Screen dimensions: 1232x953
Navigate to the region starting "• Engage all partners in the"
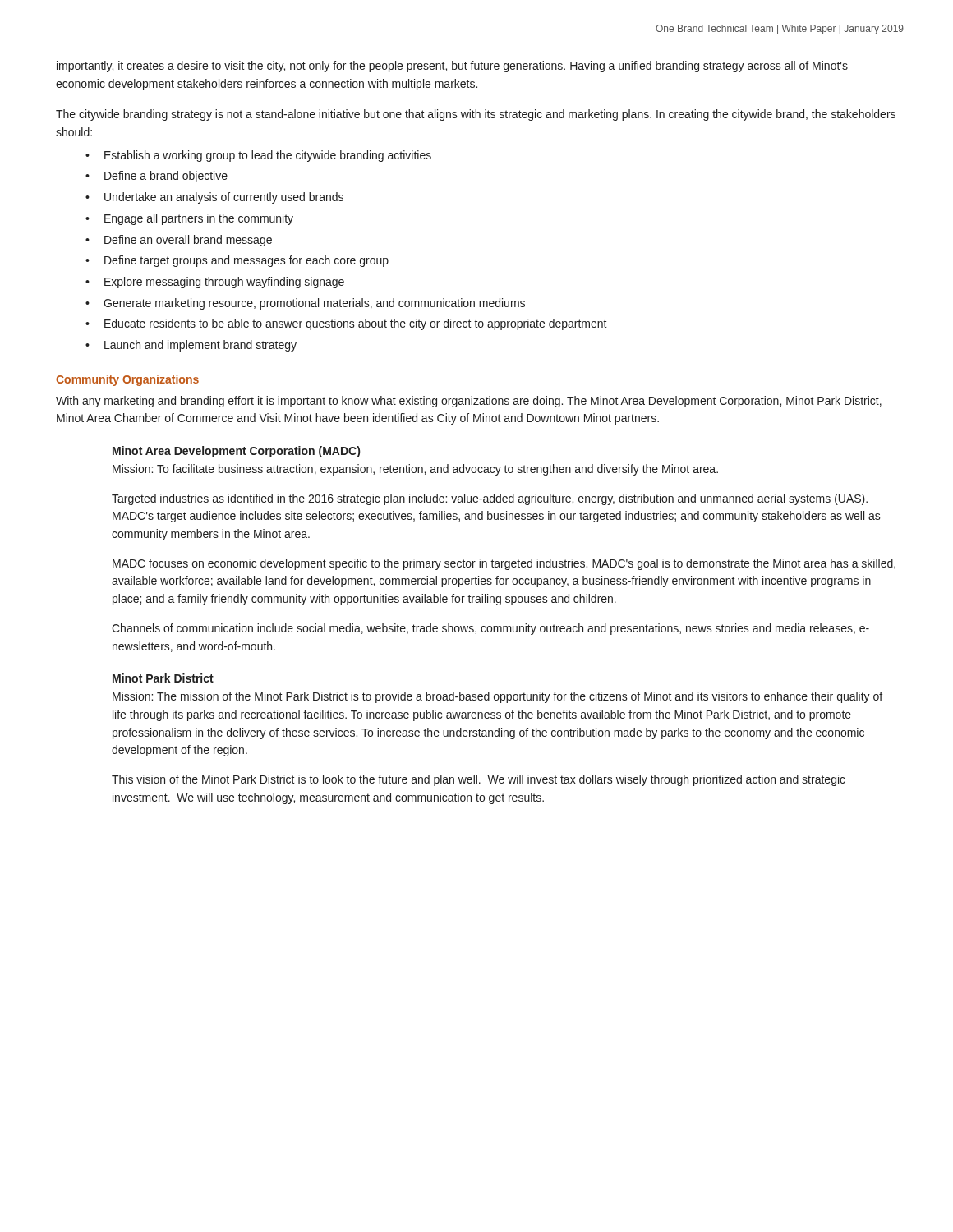tap(189, 219)
